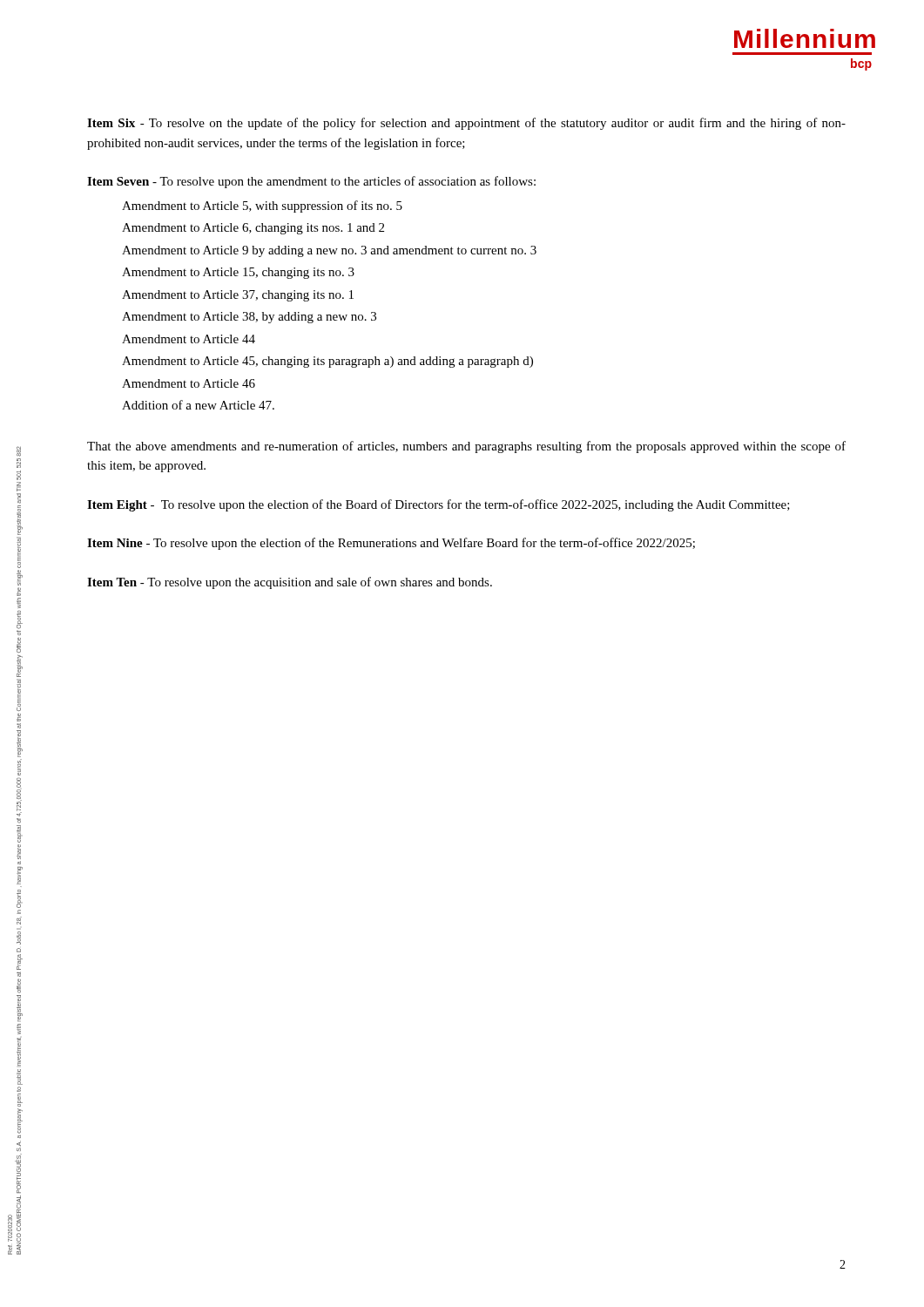Locate the list item that reads "Amendment to Article 38, by adding a new"
Screen dimensions: 1307x924
249,316
